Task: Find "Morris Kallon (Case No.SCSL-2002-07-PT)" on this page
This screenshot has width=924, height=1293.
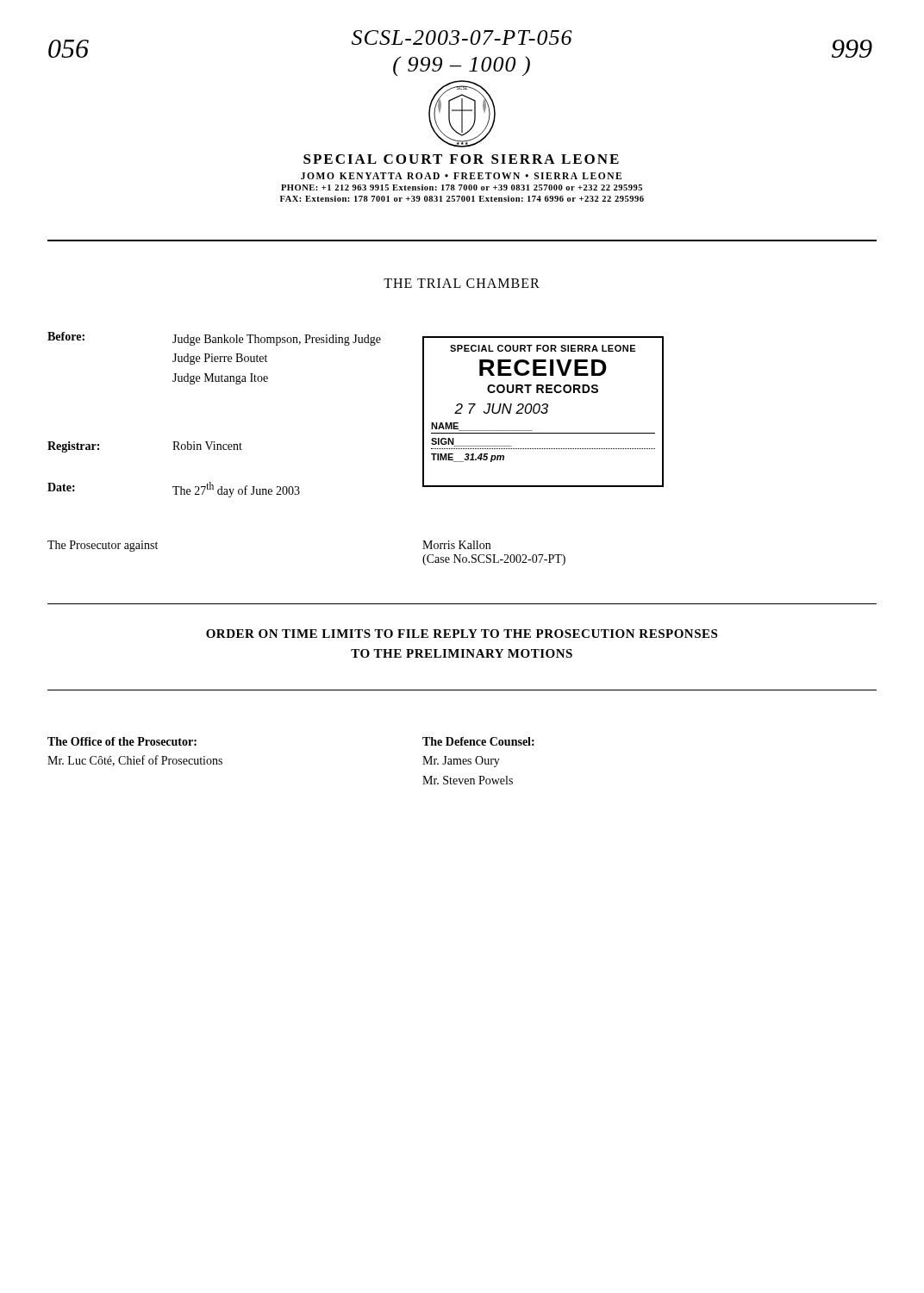Action: click(494, 552)
